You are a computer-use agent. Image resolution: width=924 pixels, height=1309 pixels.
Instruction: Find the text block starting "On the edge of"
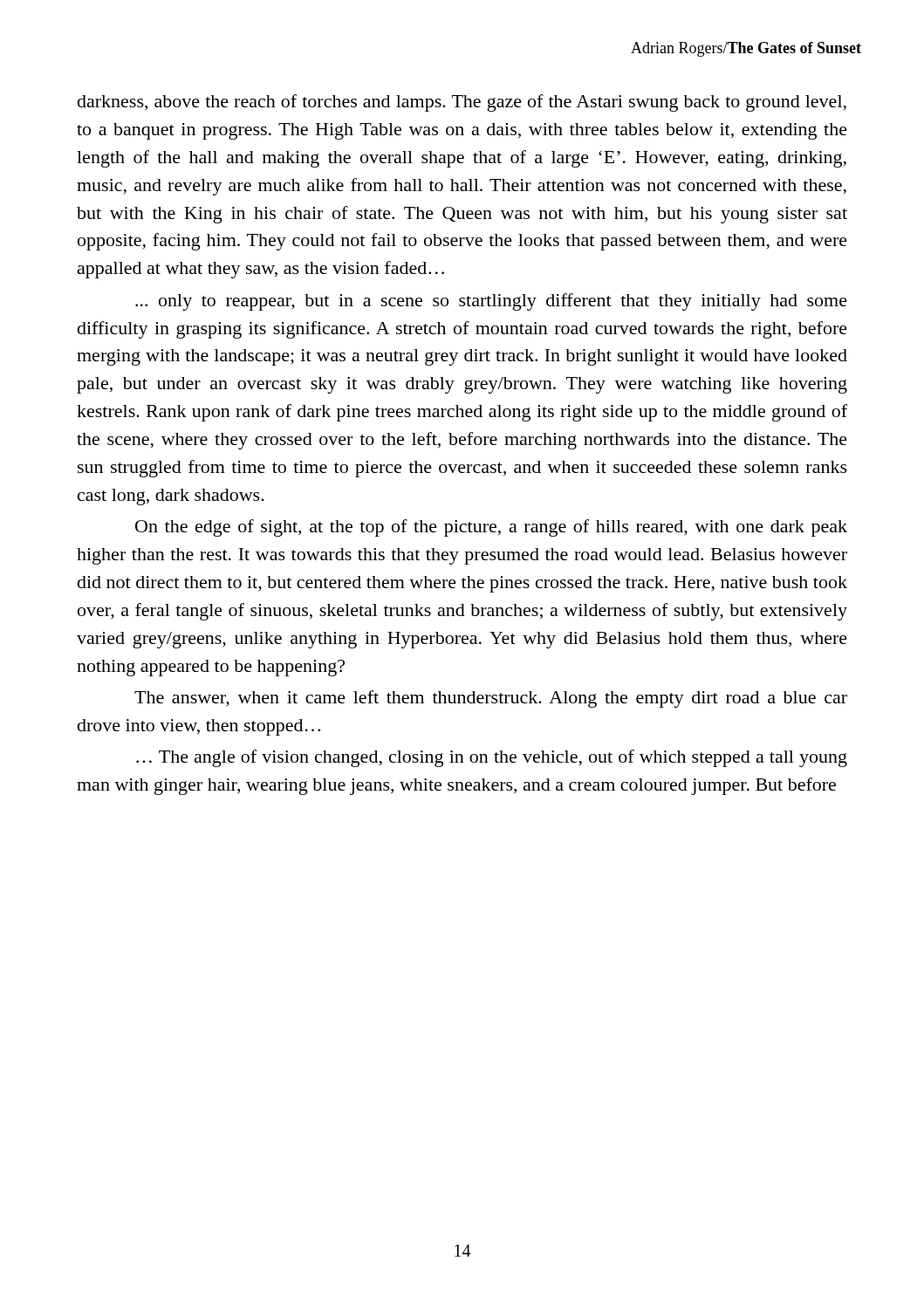pyautogui.click(x=462, y=596)
